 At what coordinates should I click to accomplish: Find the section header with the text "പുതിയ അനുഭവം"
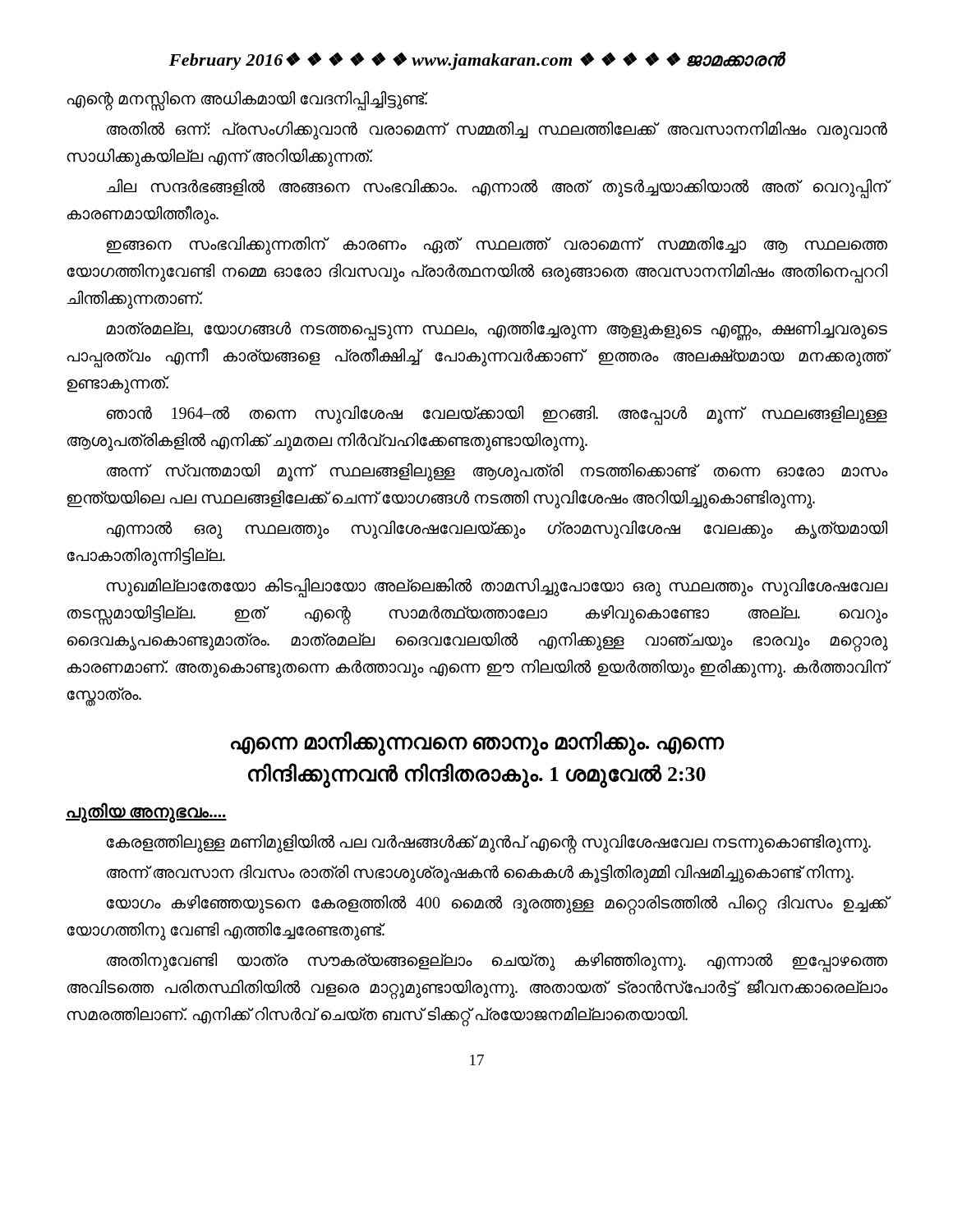(x=146, y=812)
